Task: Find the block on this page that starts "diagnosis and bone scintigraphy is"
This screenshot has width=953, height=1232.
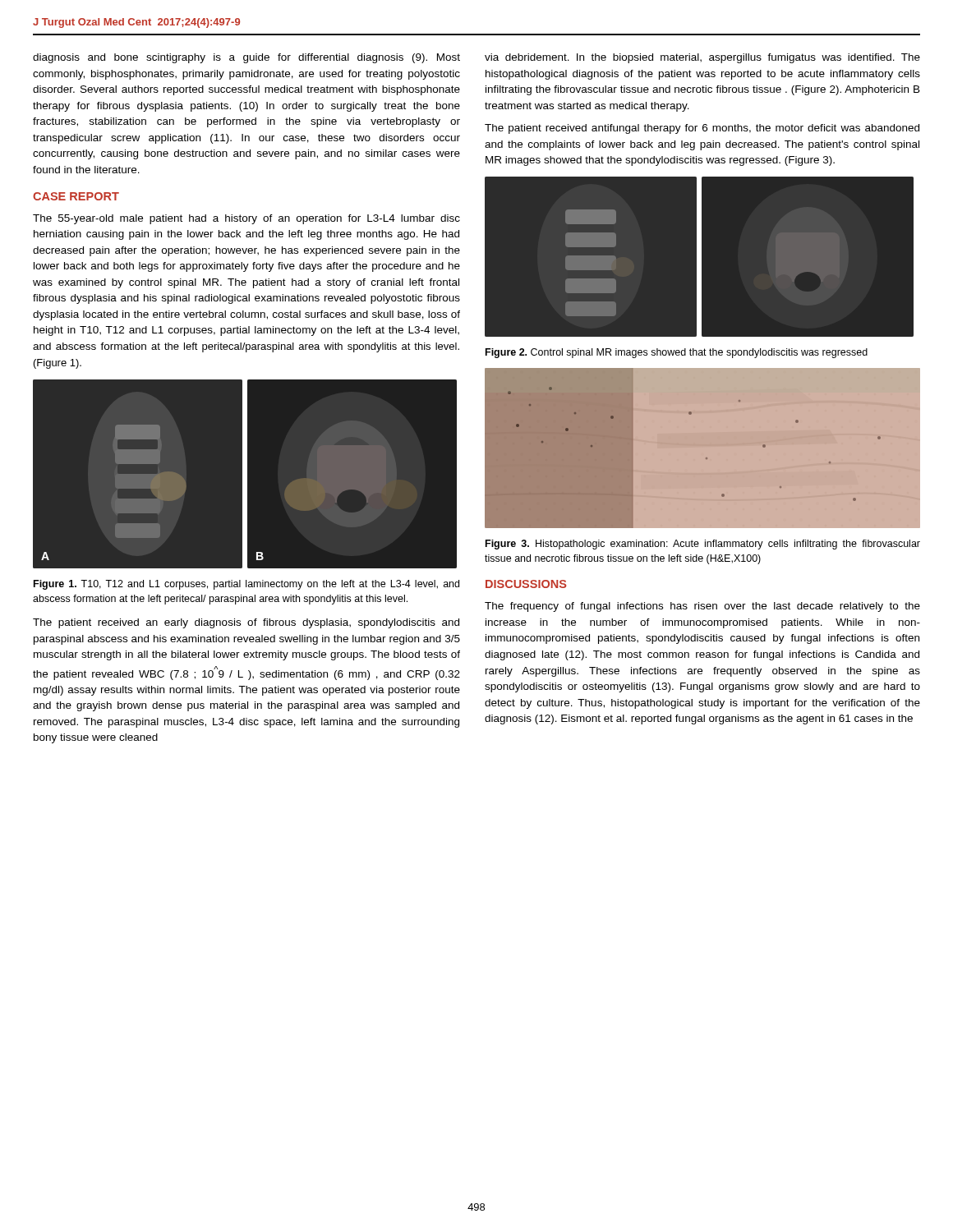Action: tap(246, 113)
